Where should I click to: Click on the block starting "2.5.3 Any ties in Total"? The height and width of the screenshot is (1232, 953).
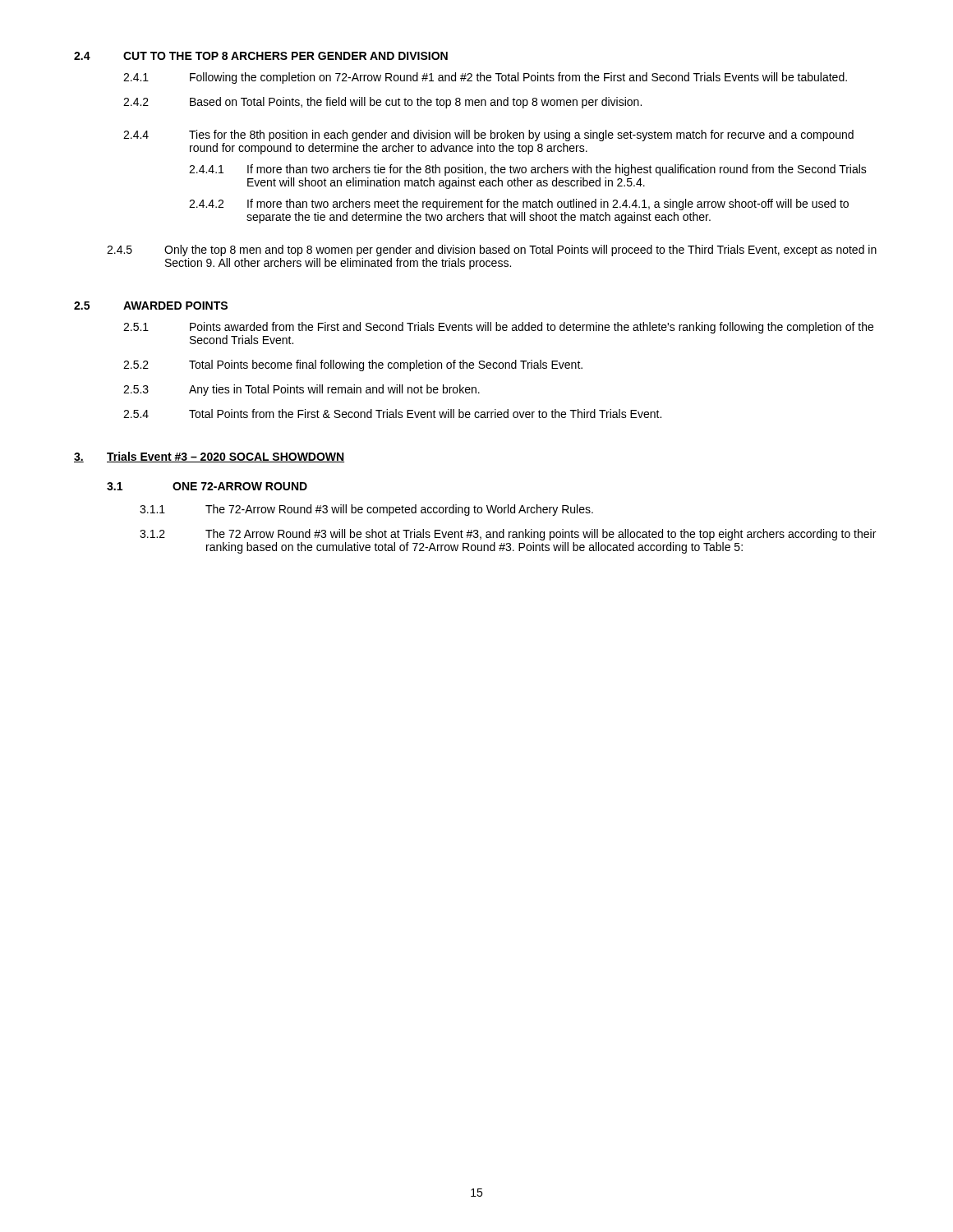(476, 389)
